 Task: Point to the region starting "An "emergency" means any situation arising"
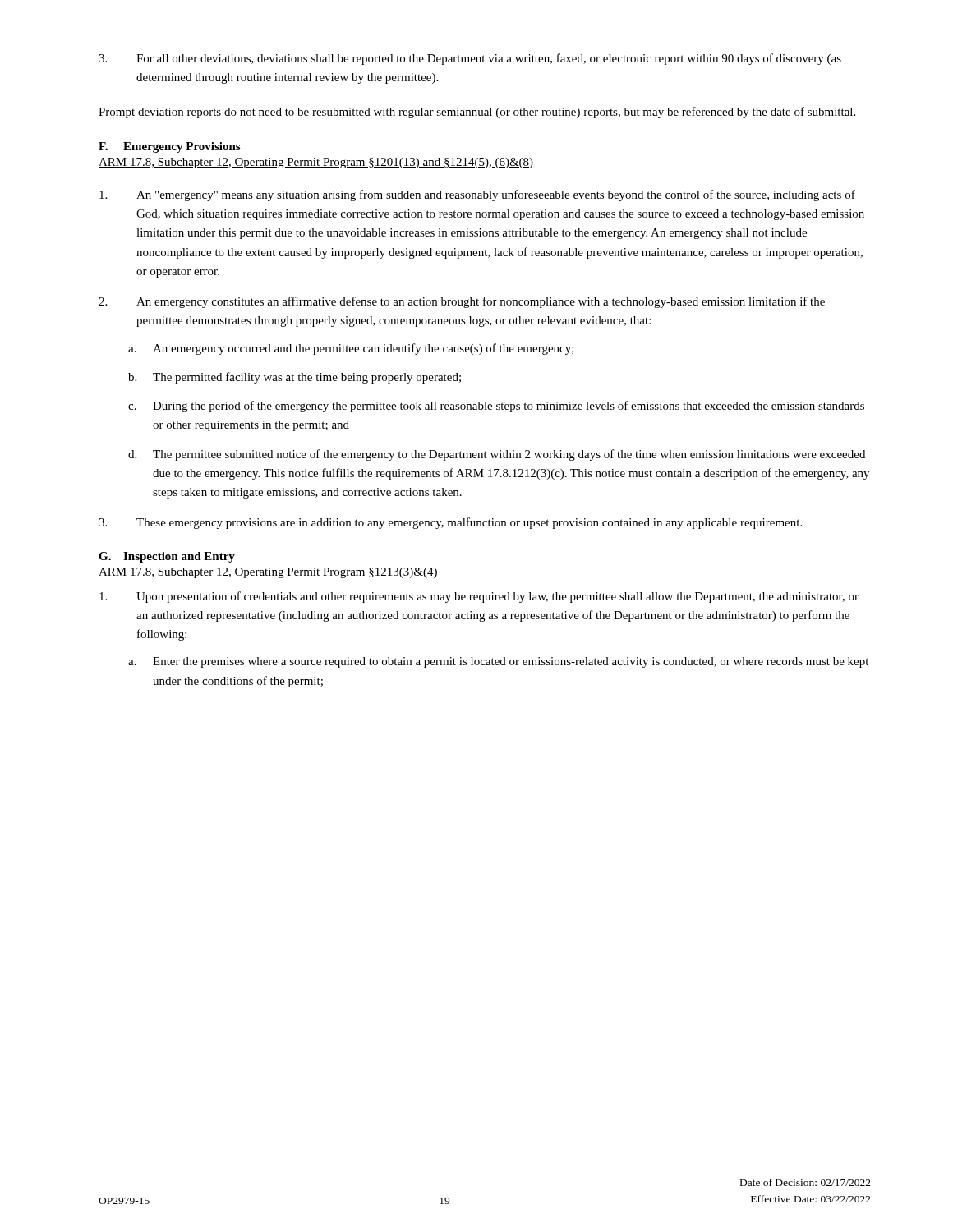(x=485, y=233)
